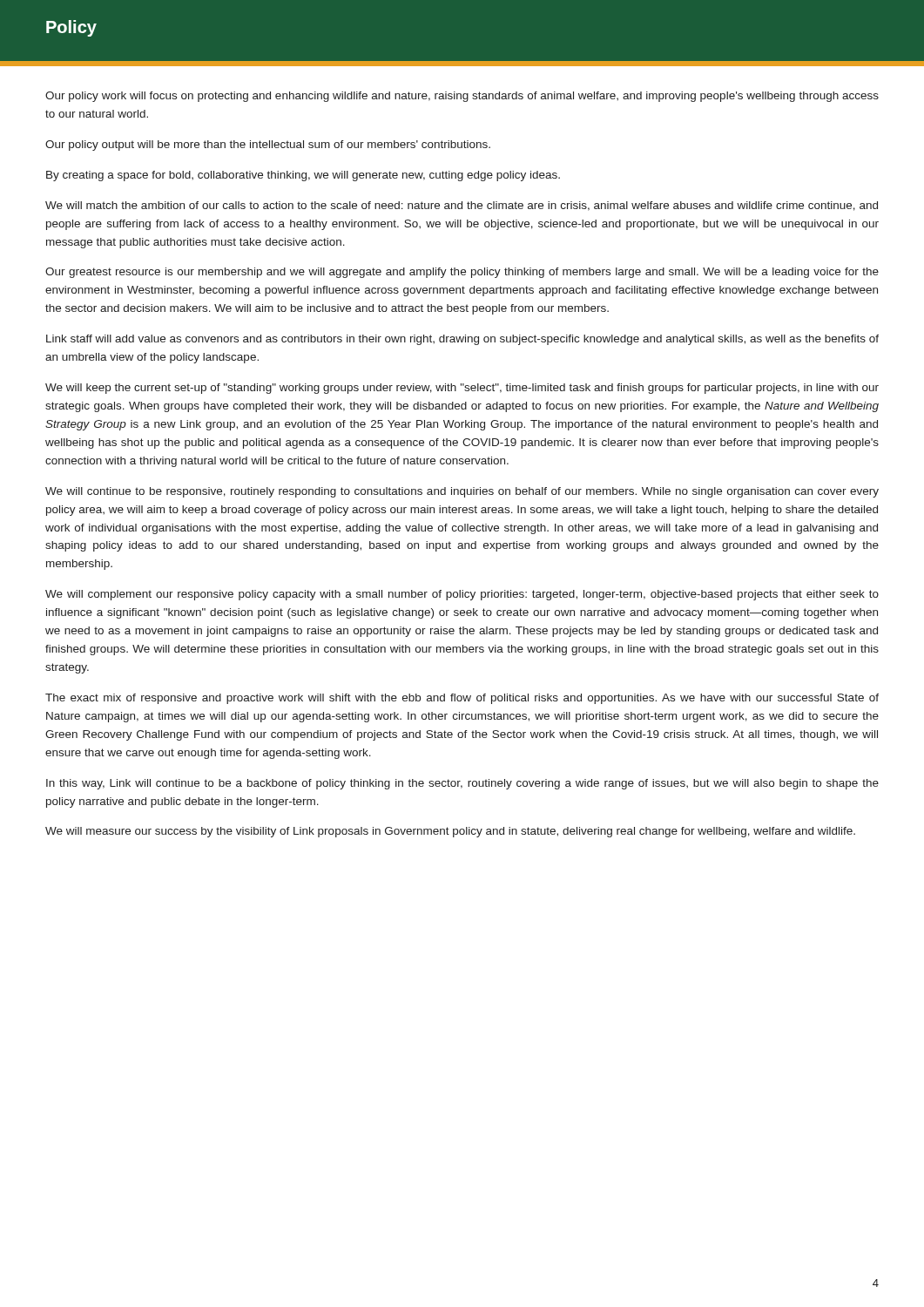Click the passage that begins "We will continue to be responsive,"
Screen dimensions: 1307x924
462,527
